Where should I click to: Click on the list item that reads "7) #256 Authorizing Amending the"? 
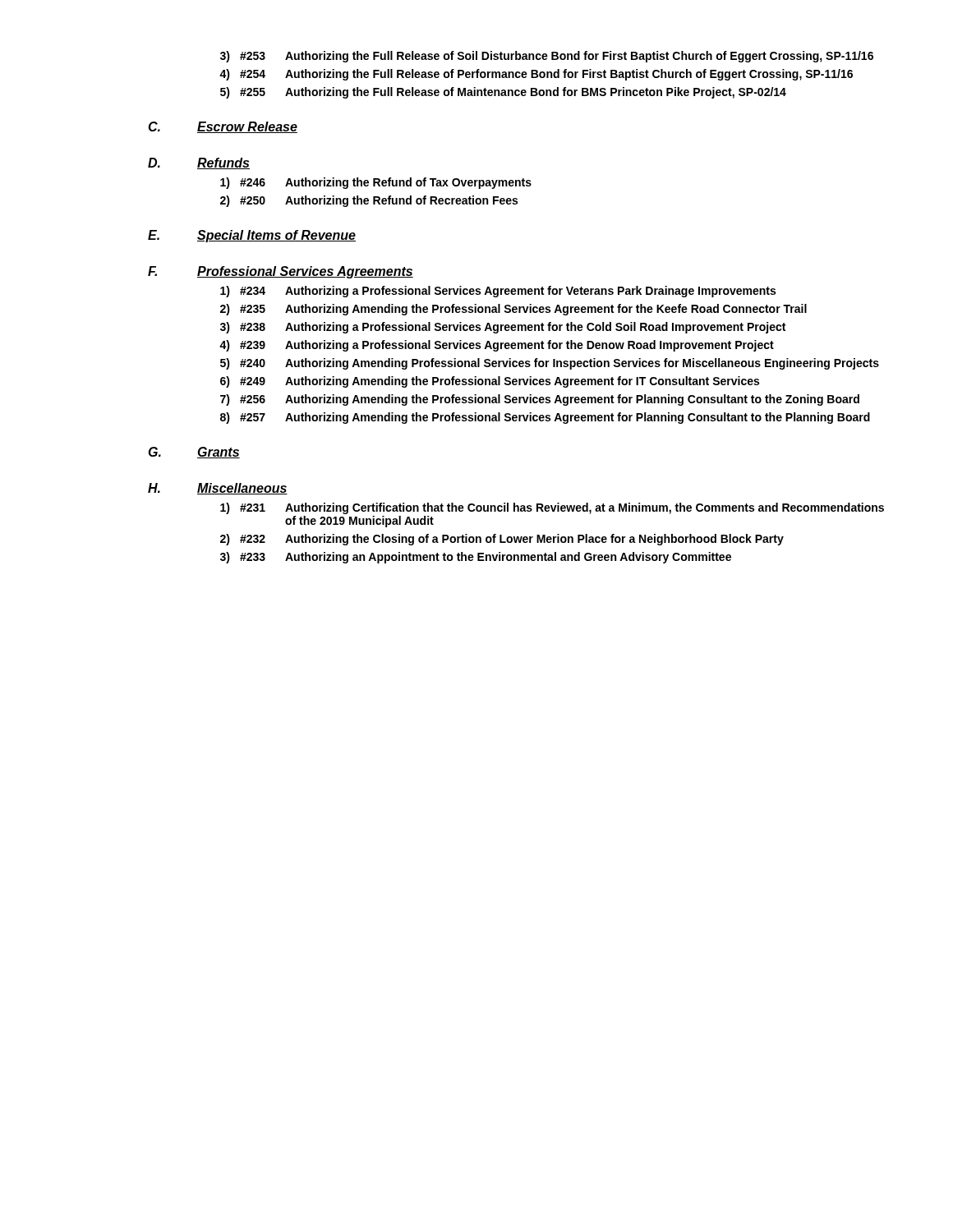[542, 399]
